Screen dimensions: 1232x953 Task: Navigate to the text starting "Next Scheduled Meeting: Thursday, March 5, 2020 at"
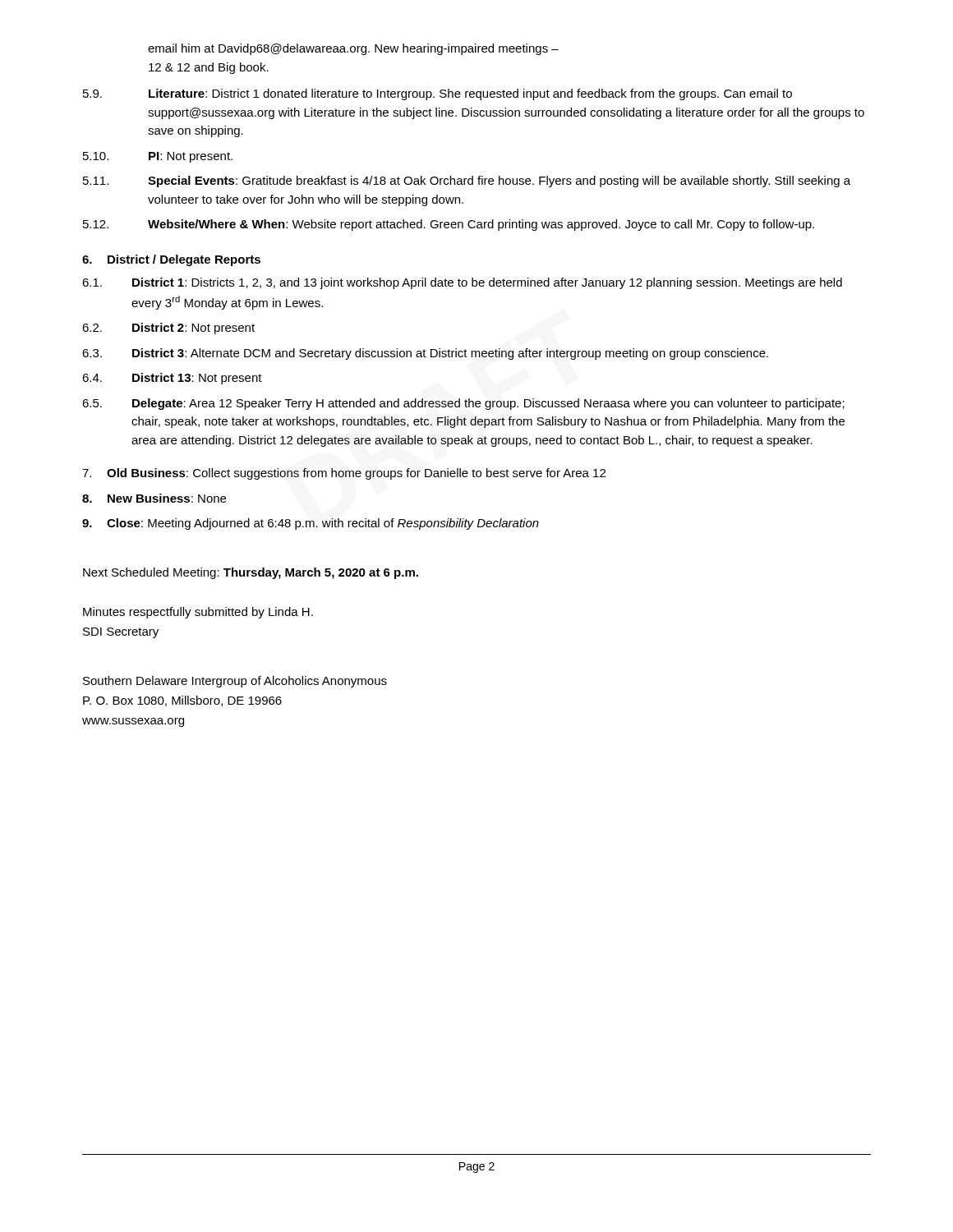[251, 572]
